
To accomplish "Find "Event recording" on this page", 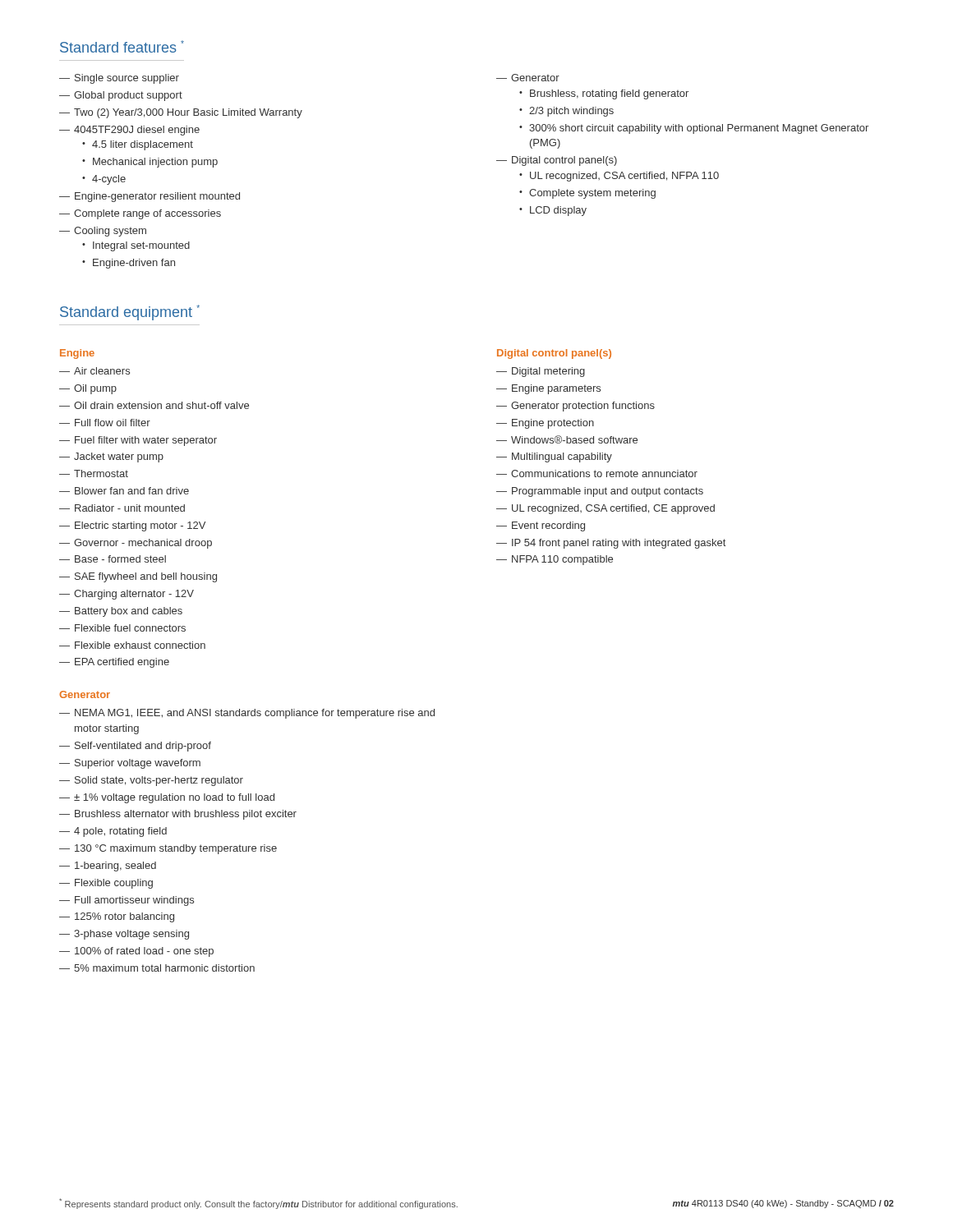I will 548,525.
